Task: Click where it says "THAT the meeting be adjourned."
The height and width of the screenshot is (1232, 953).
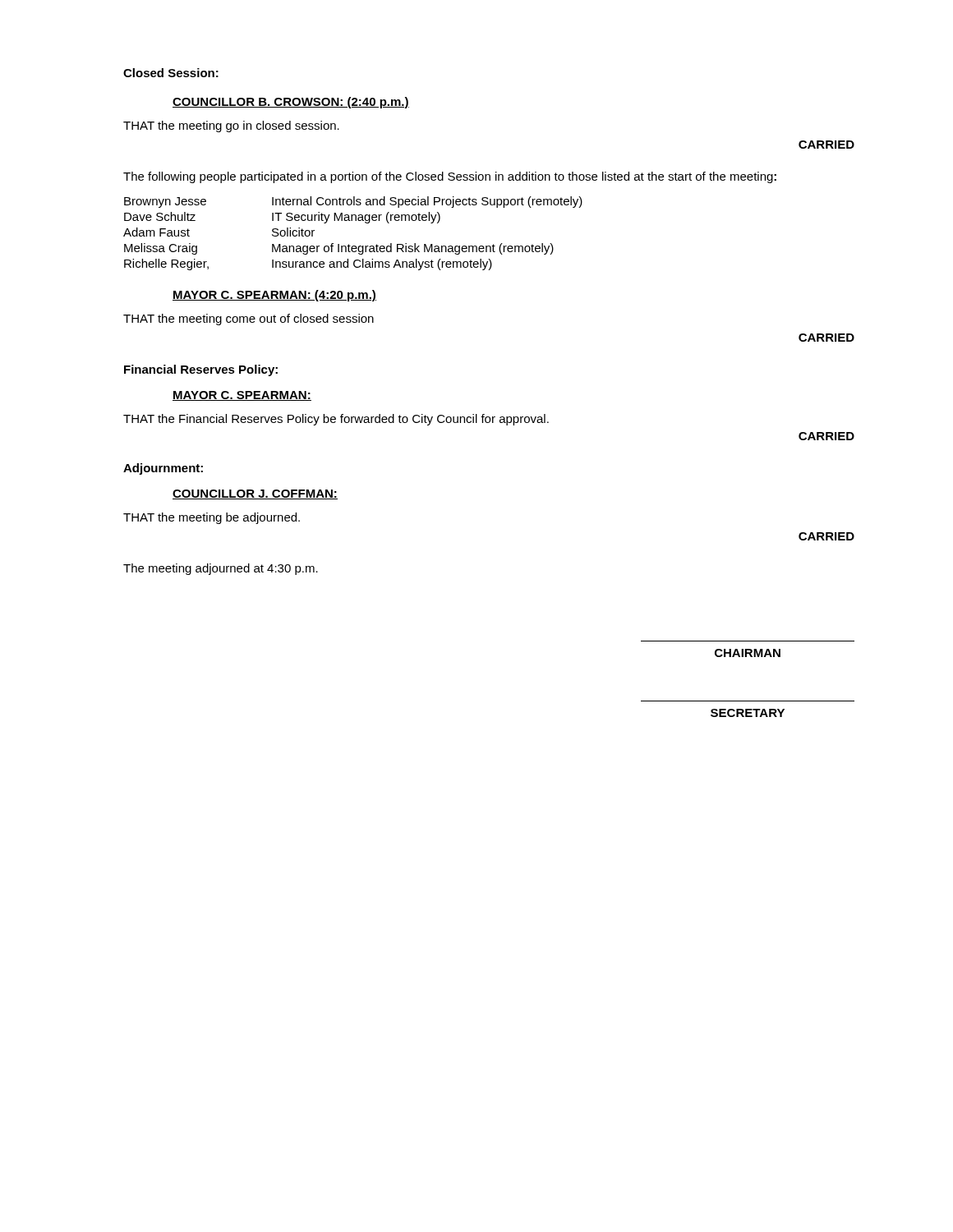Action: [212, 517]
